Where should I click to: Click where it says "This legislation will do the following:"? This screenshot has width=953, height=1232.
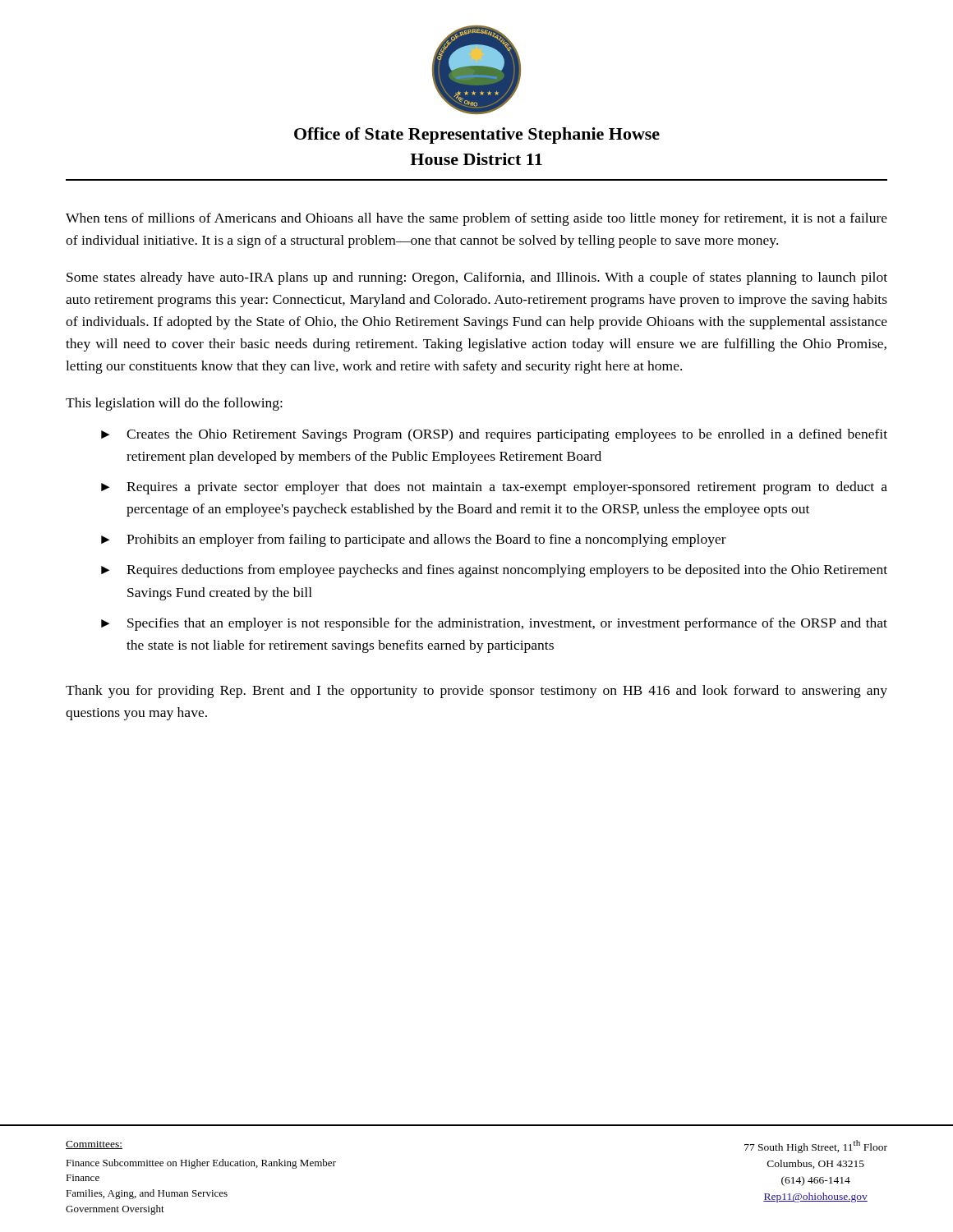click(x=175, y=403)
